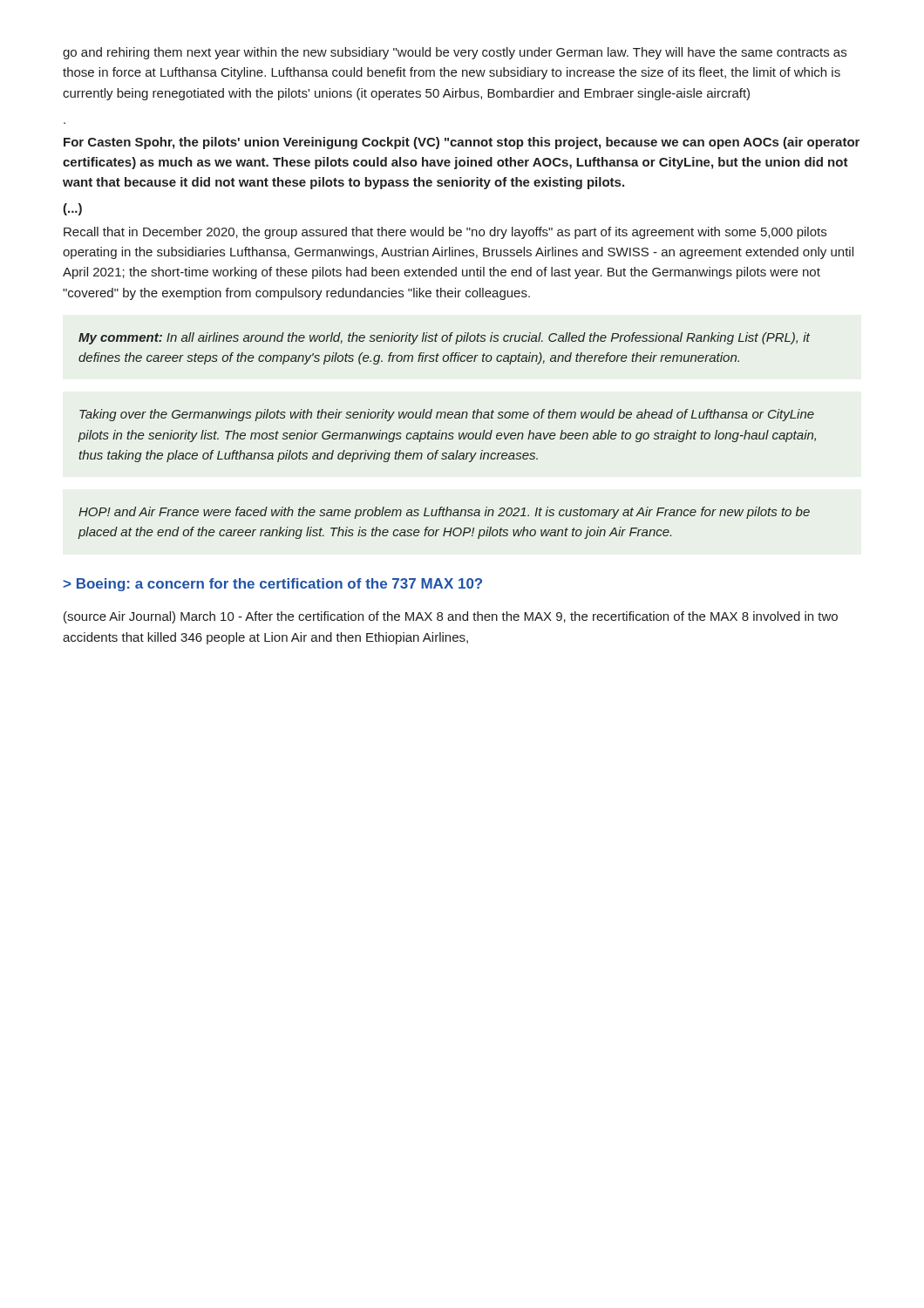Find the text block starting "> Boeing: a concern for the certification of"

pyautogui.click(x=273, y=583)
